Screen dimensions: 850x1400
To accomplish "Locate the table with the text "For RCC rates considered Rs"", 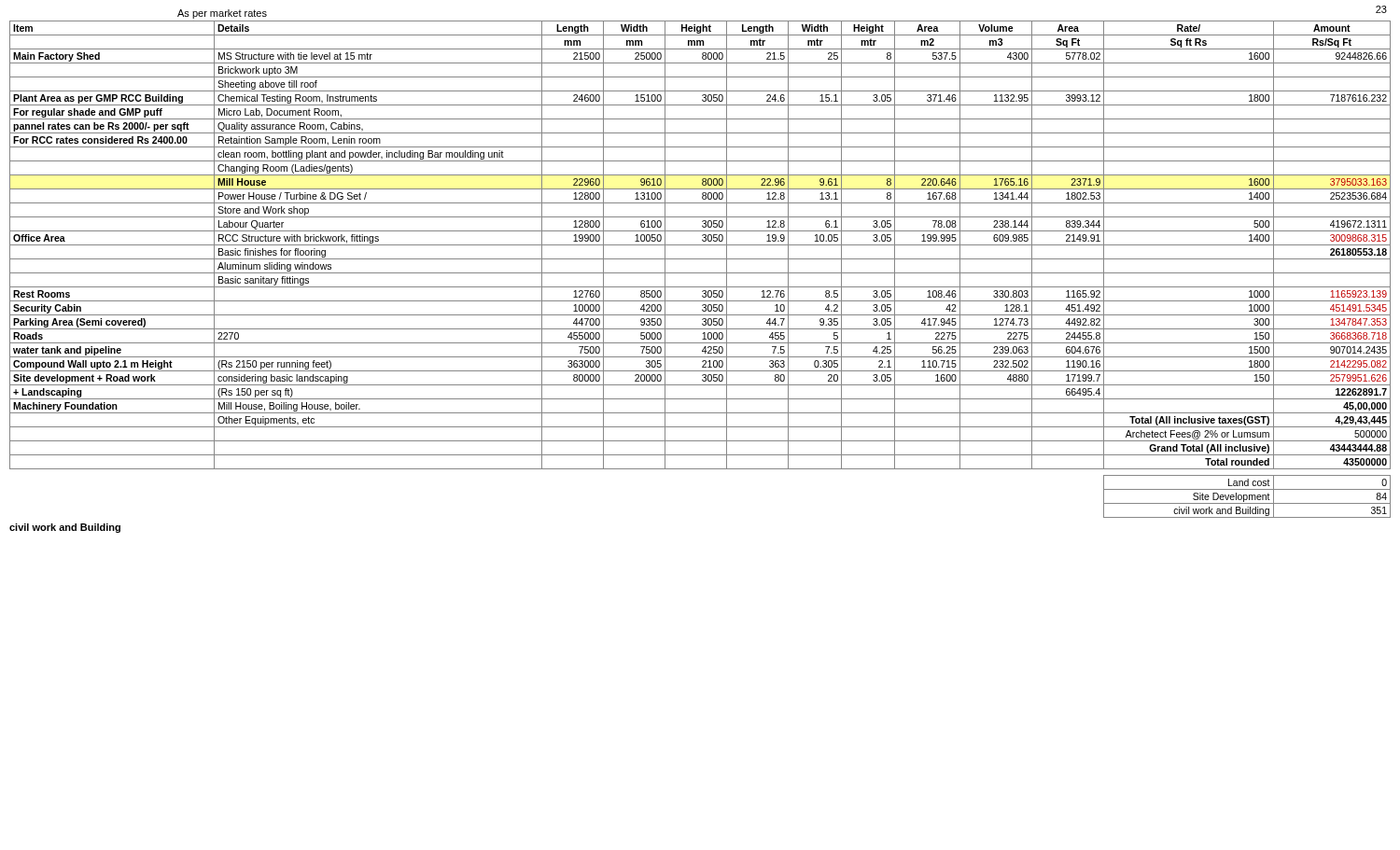I will pos(700,269).
